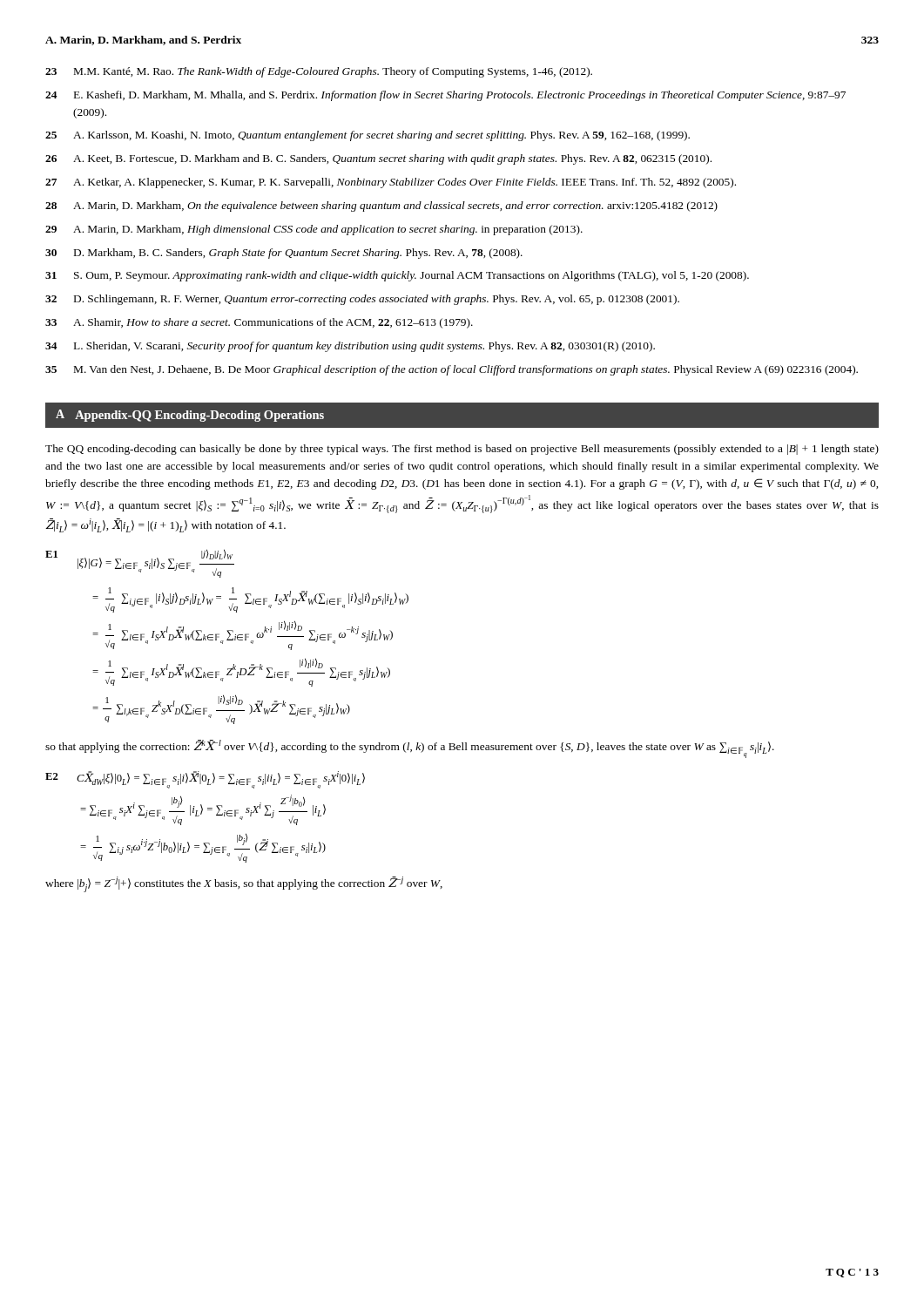Navigate to the block starting "24 E. Kashefi, D. Markham, M."
The height and width of the screenshot is (1307, 924).
pyautogui.click(x=462, y=103)
